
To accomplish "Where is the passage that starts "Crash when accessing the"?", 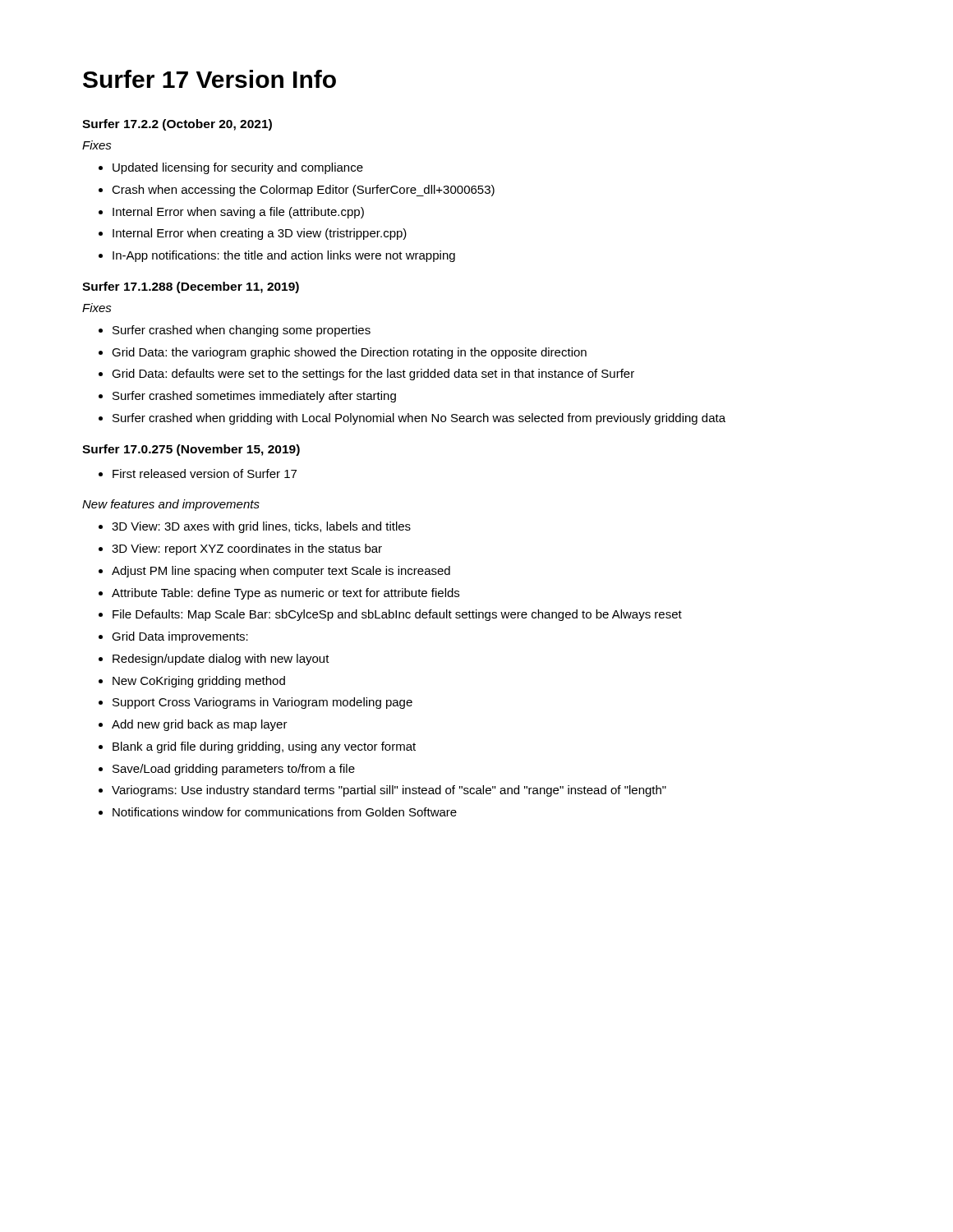I will pyautogui.click(x=303, y=189).
